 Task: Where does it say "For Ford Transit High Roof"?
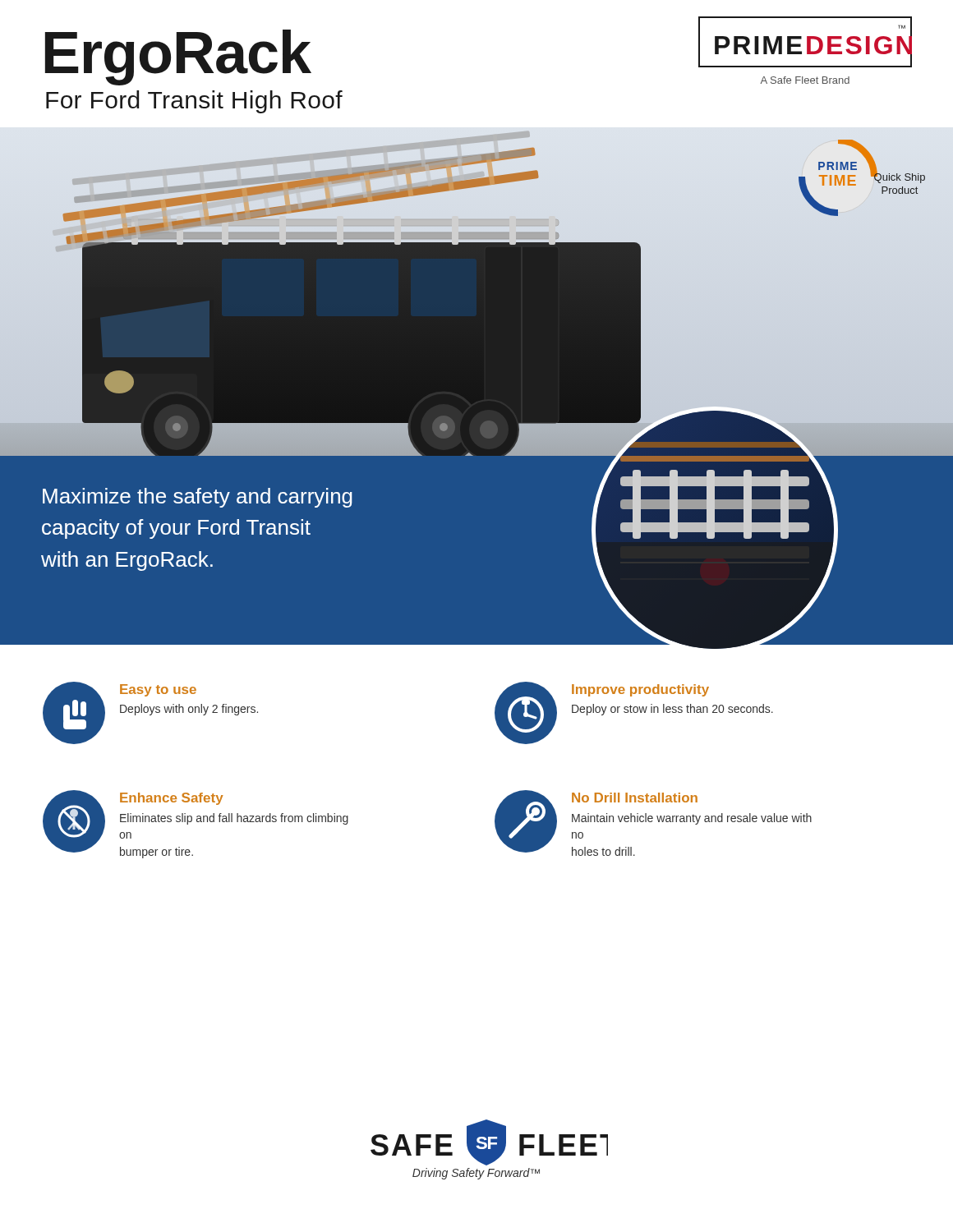coord(193,100)
